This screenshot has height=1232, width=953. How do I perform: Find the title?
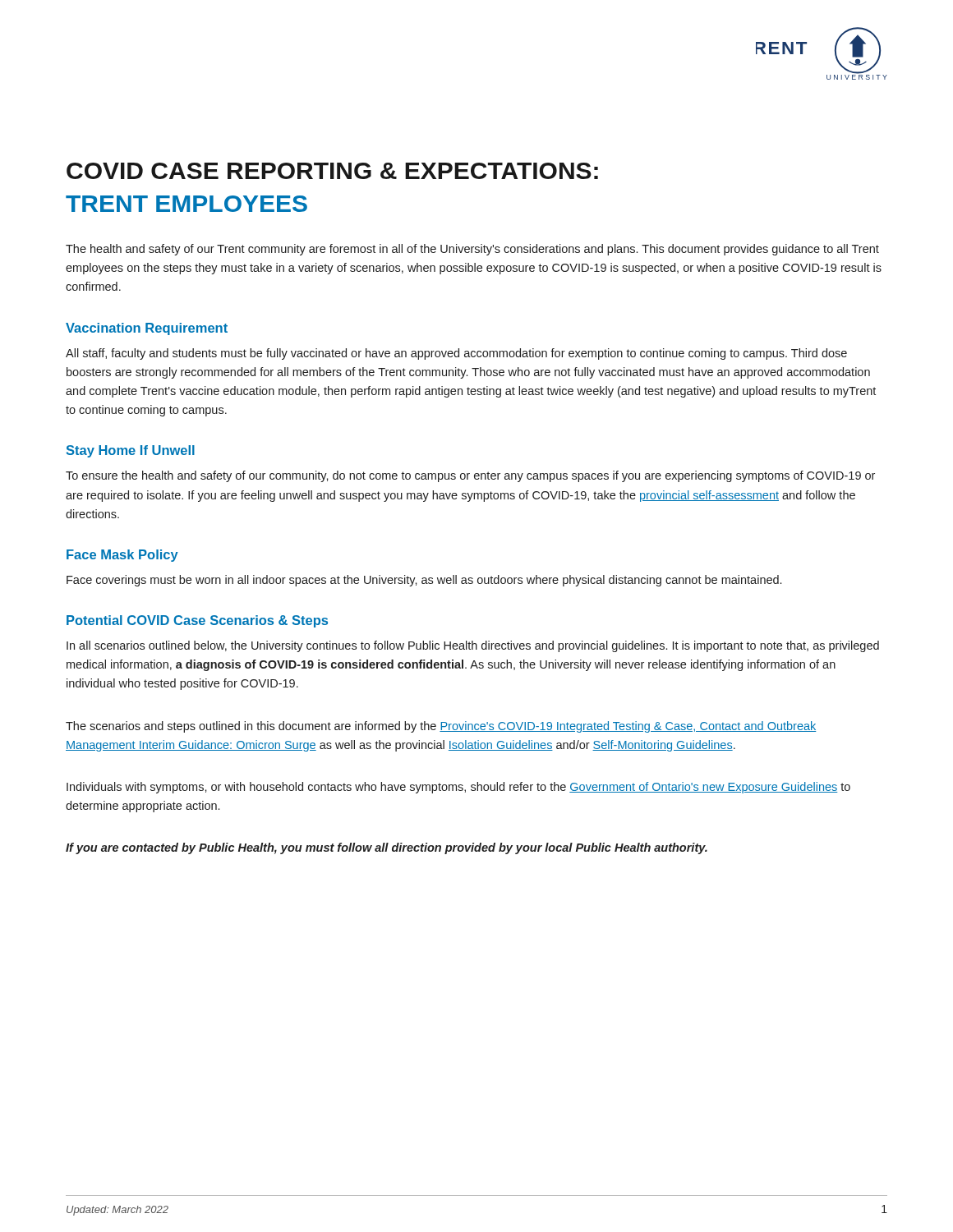(x=476, y=187)
